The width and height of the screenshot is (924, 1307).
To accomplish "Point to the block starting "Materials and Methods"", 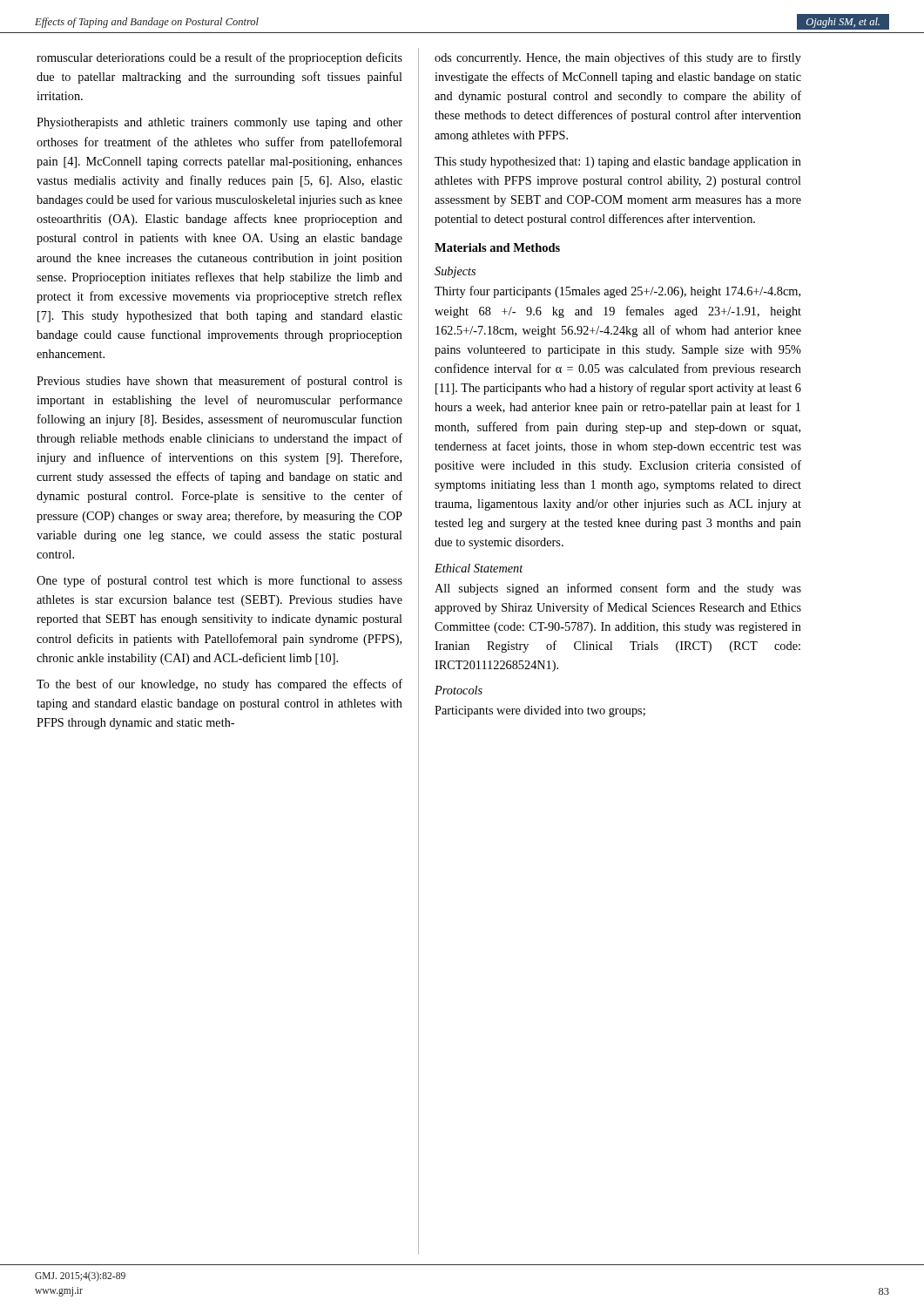I will [497, 248].
